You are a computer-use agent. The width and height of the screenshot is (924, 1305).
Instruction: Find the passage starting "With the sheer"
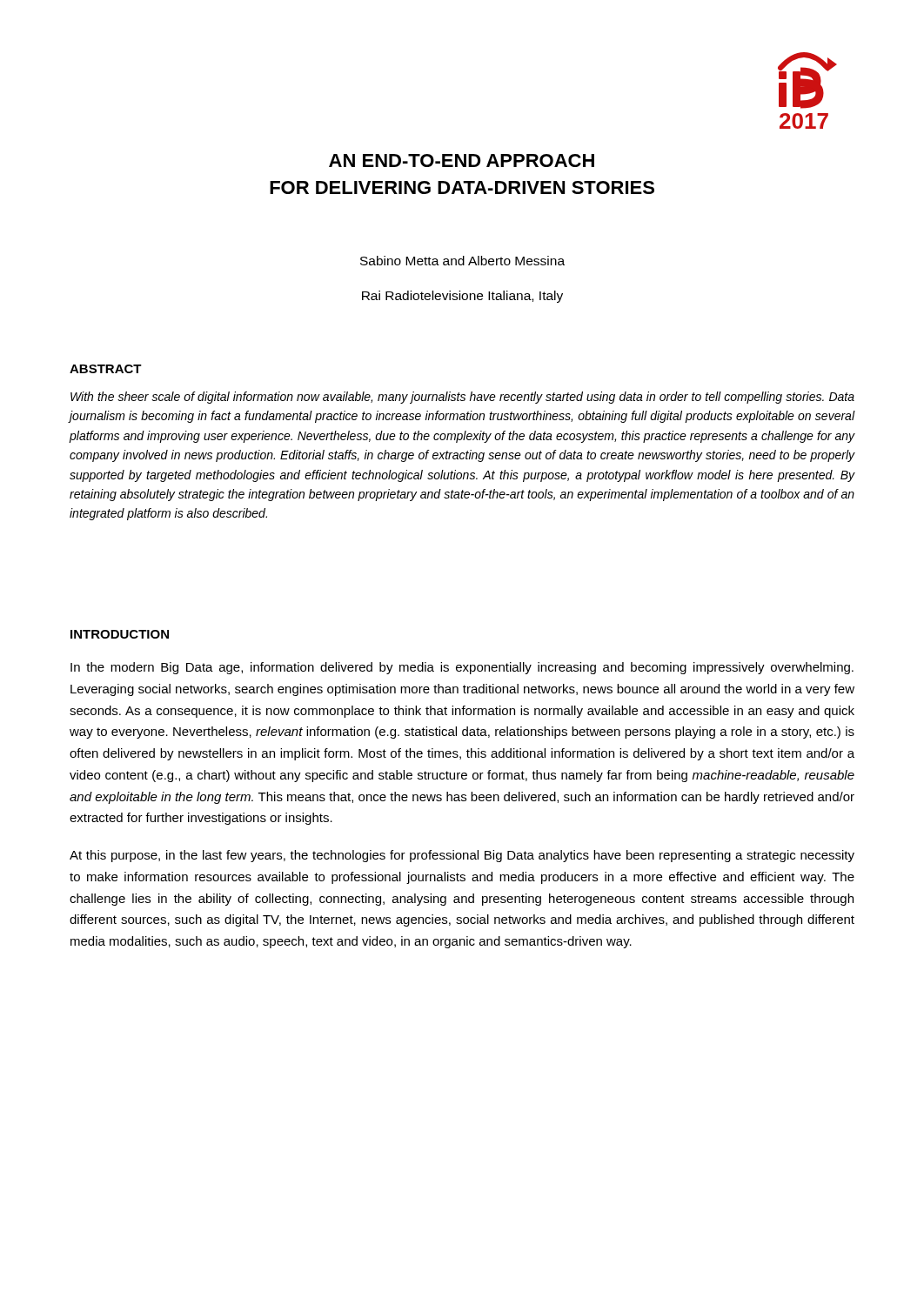coord(462,455)
